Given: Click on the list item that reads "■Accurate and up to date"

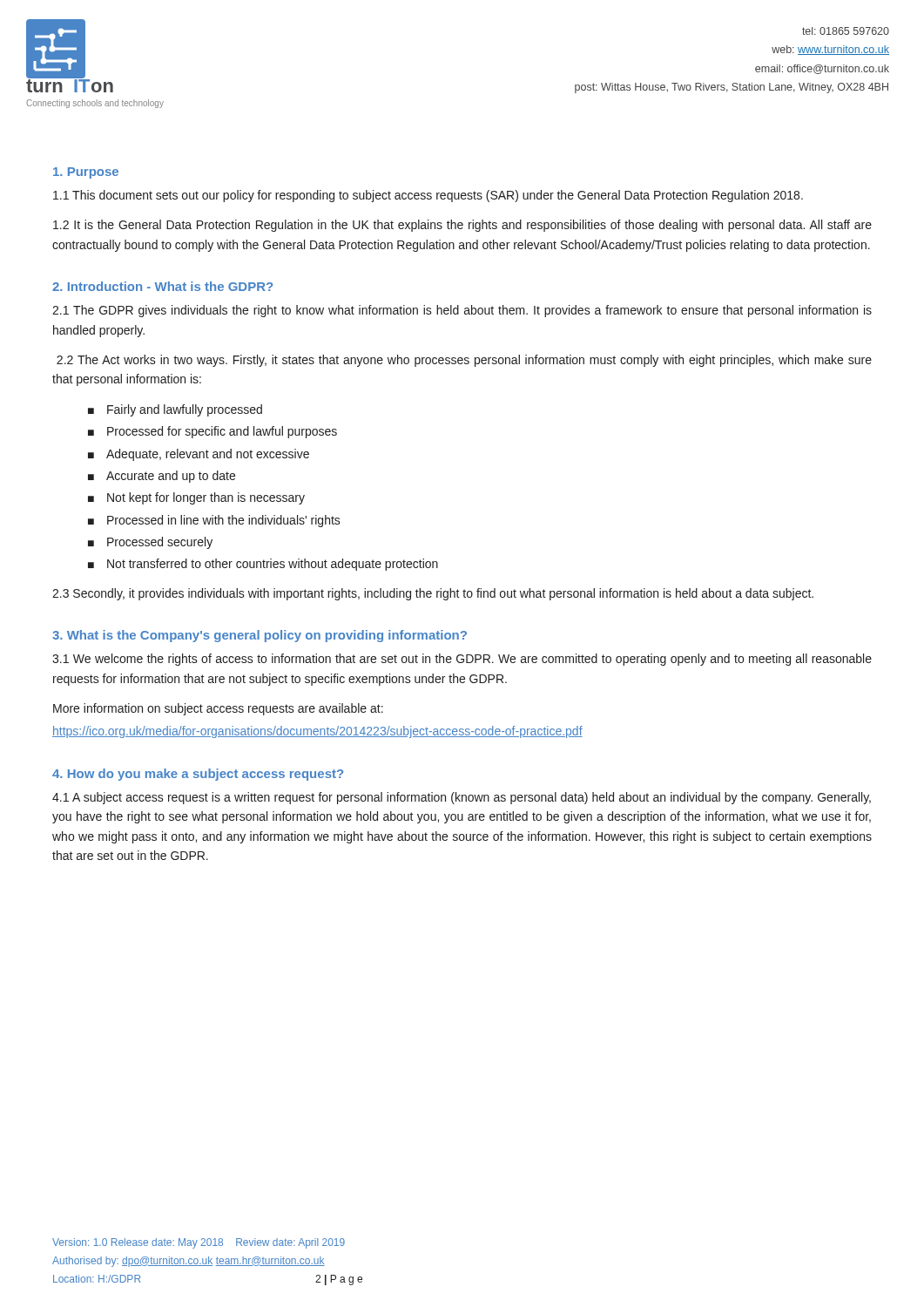Looking at the screenshot, I should point(161,476).
